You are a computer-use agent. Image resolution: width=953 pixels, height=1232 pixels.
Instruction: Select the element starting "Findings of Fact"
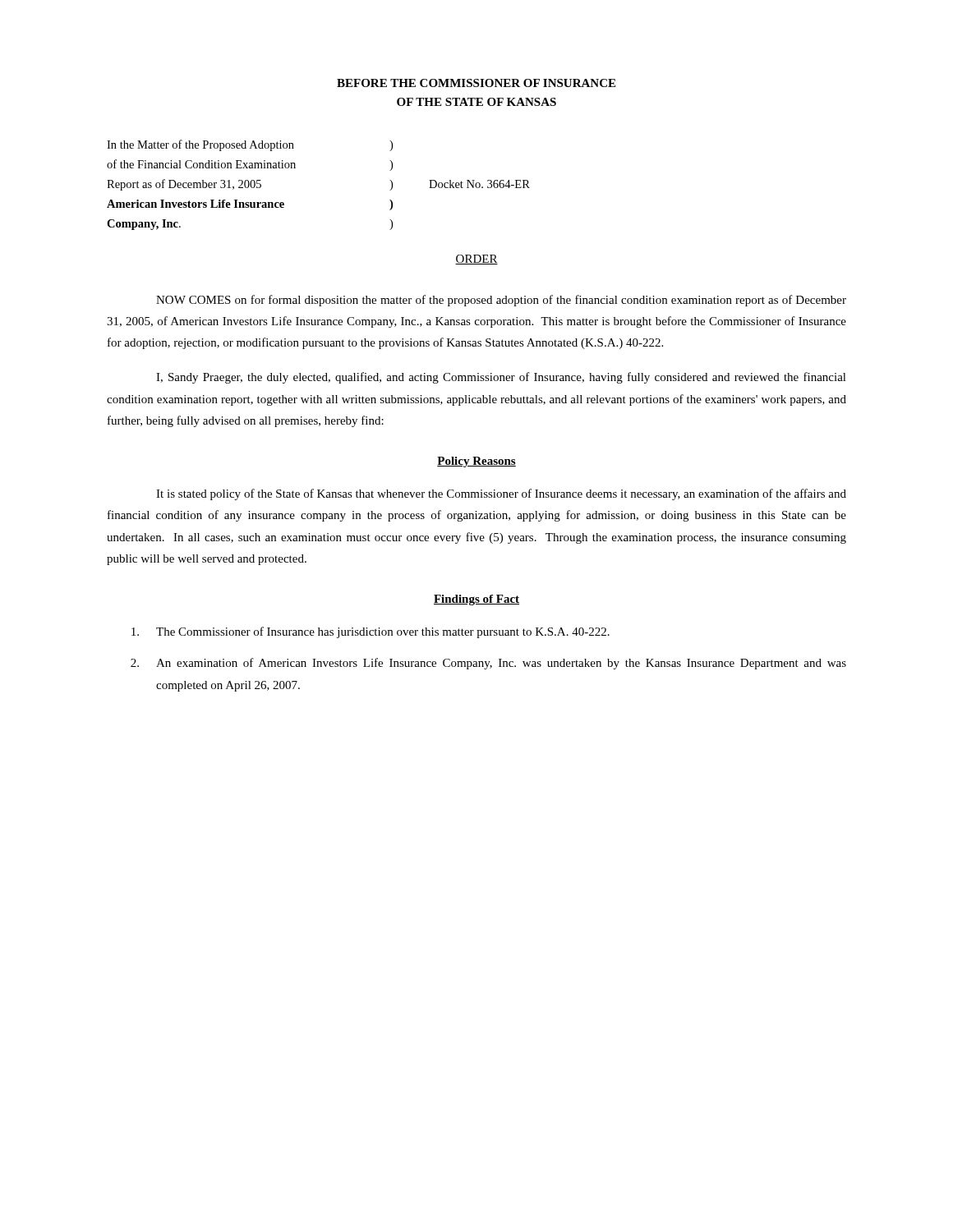pos(476,599)
